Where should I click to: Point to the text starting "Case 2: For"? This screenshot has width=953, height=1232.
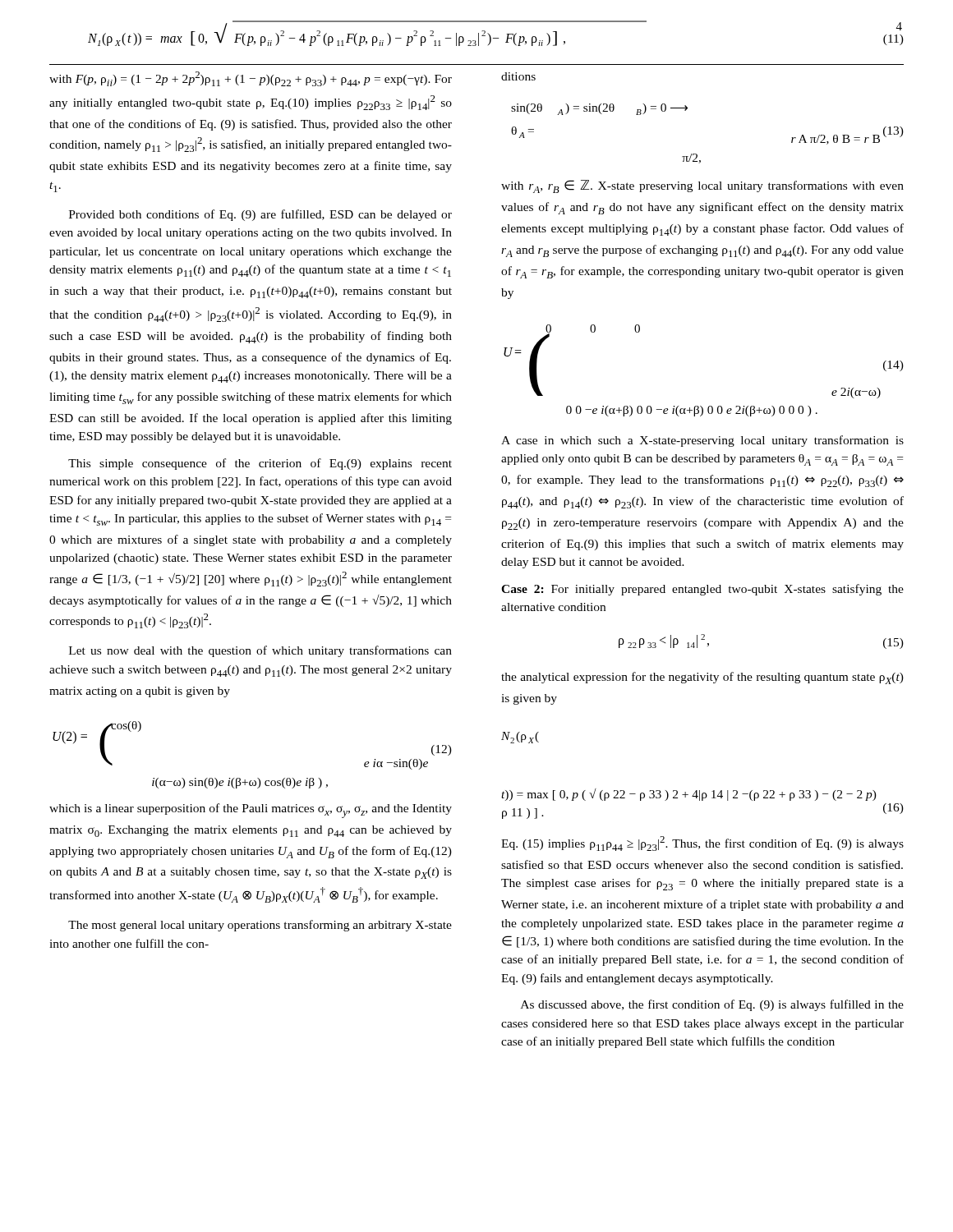pyautogui.click(x=702, y=598)
